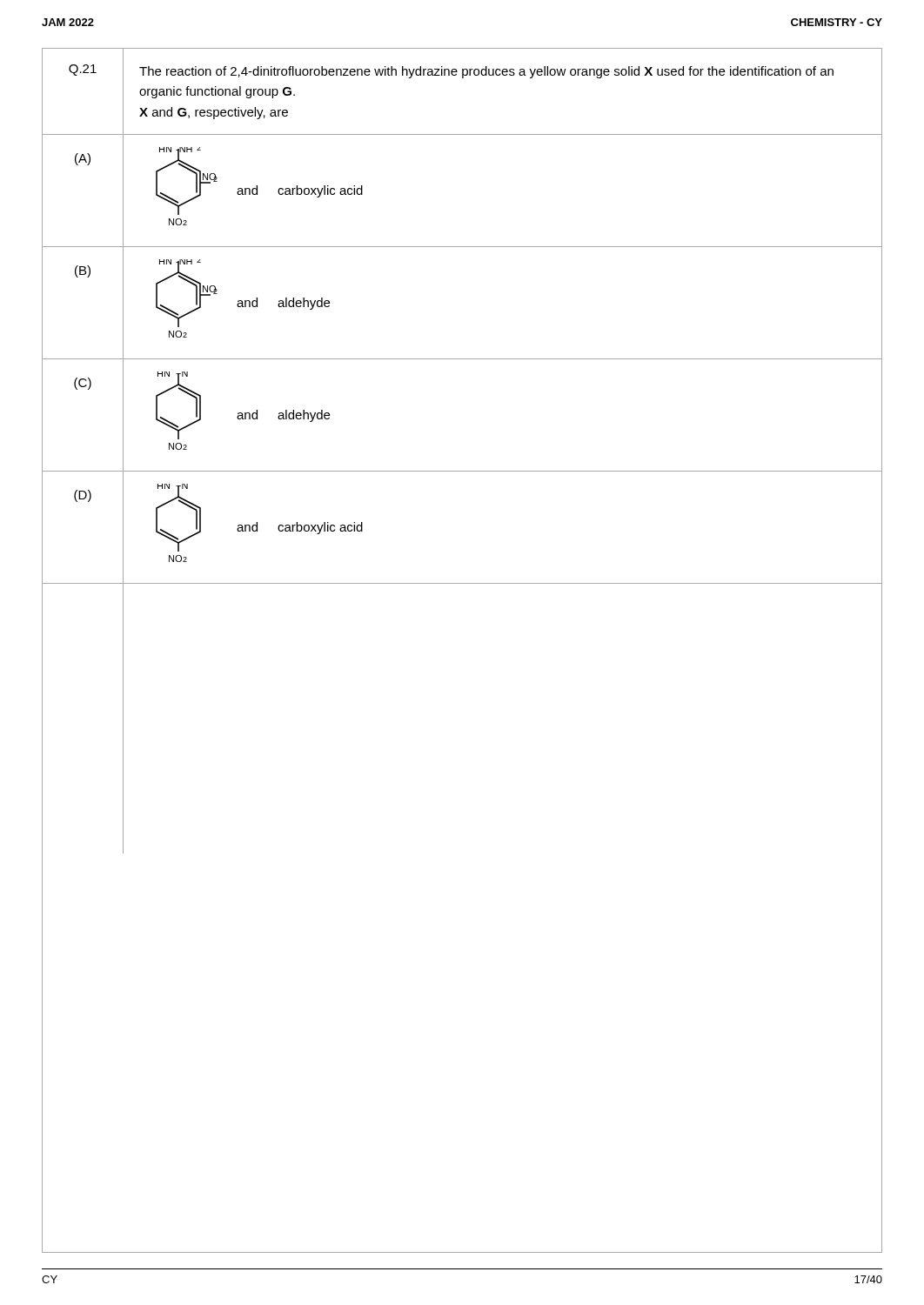Point to the region starting "Q.21 The reaction of 2,4-dinitrofluorobenzene with"
This screenshot has height=1305, width=924.
coord(462,91)
